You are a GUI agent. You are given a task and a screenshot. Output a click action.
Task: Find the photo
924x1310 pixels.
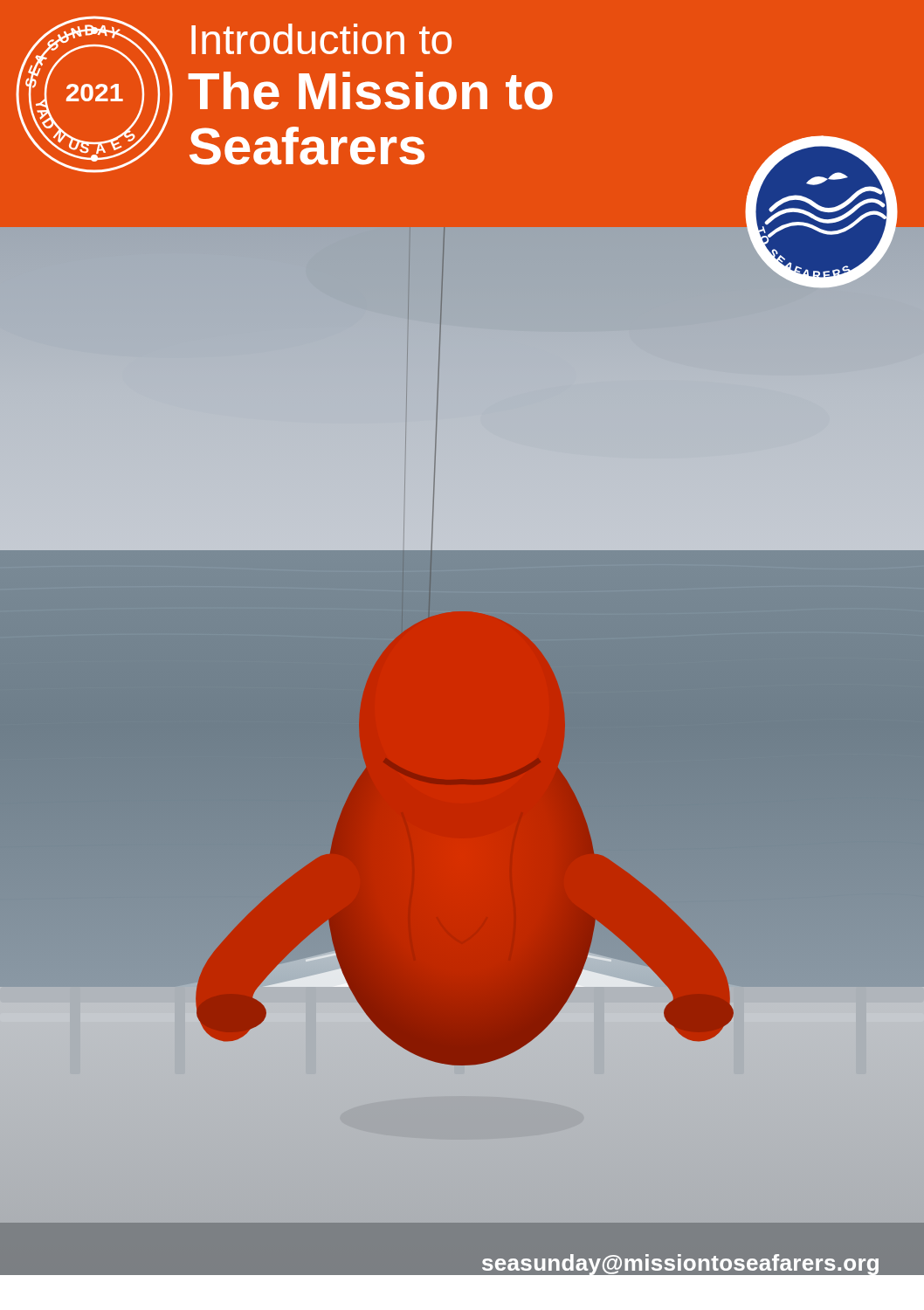point(462,738)
